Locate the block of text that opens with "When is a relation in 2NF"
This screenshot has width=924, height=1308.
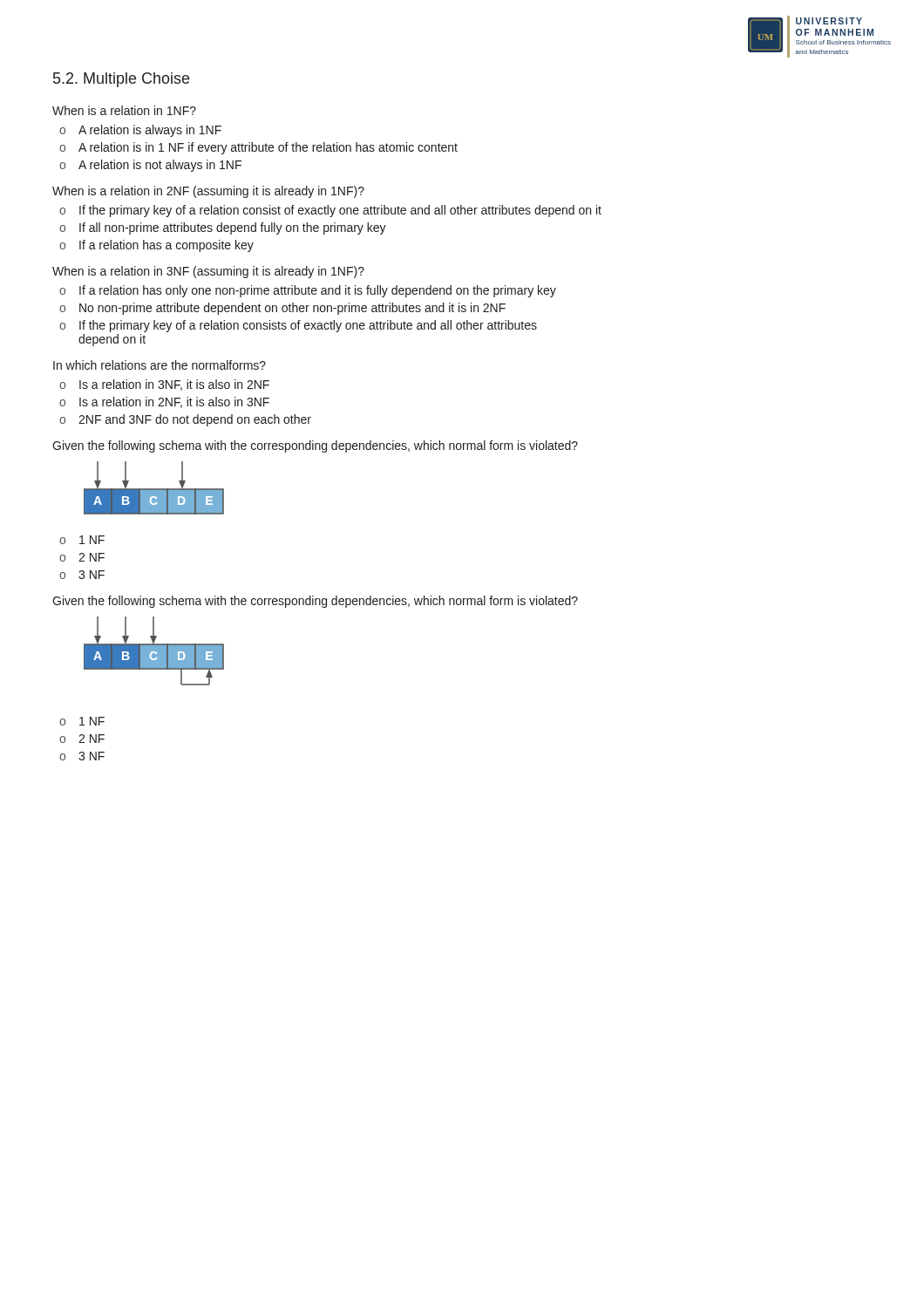208,191
